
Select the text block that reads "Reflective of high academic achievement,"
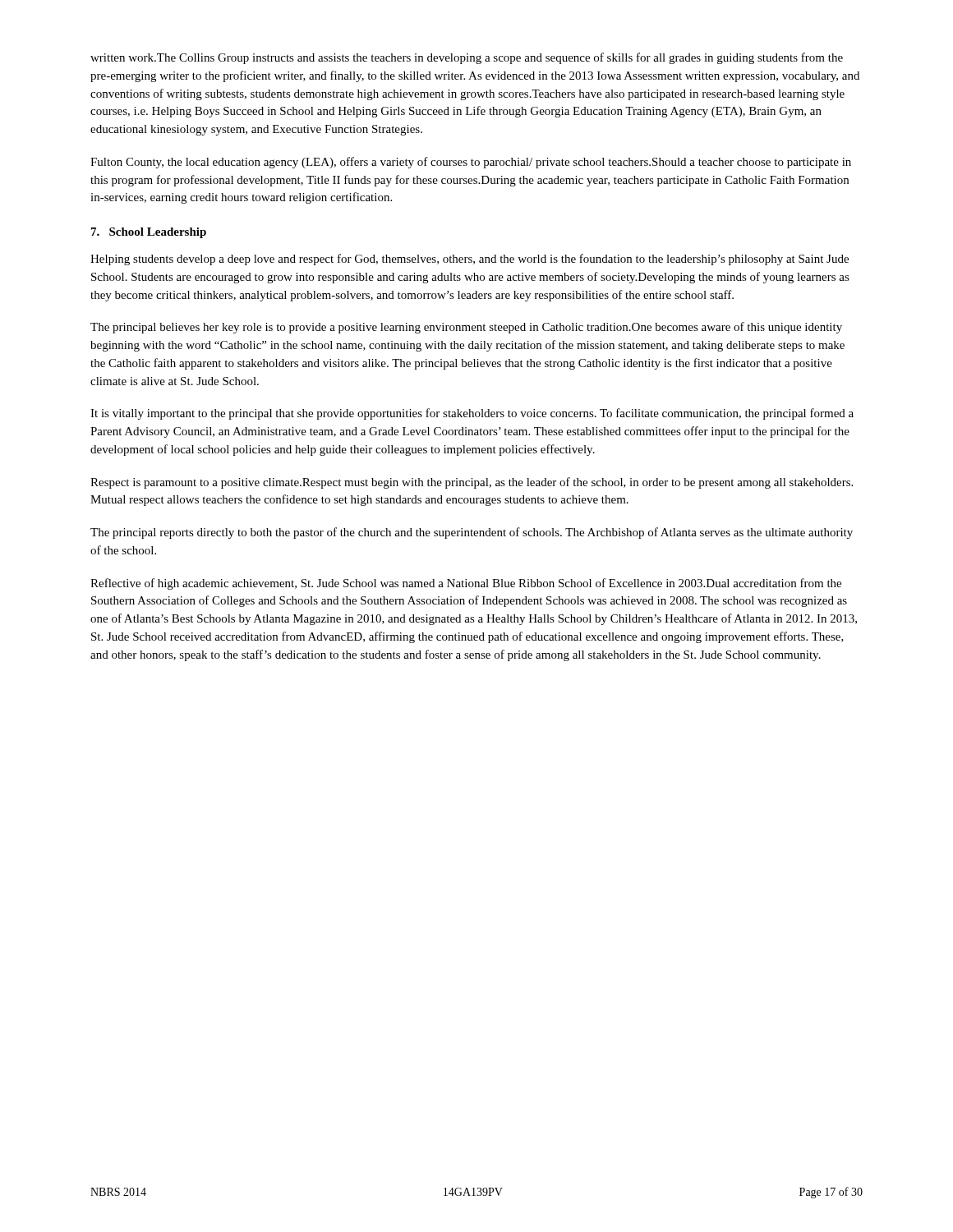(x=474, y=618)
